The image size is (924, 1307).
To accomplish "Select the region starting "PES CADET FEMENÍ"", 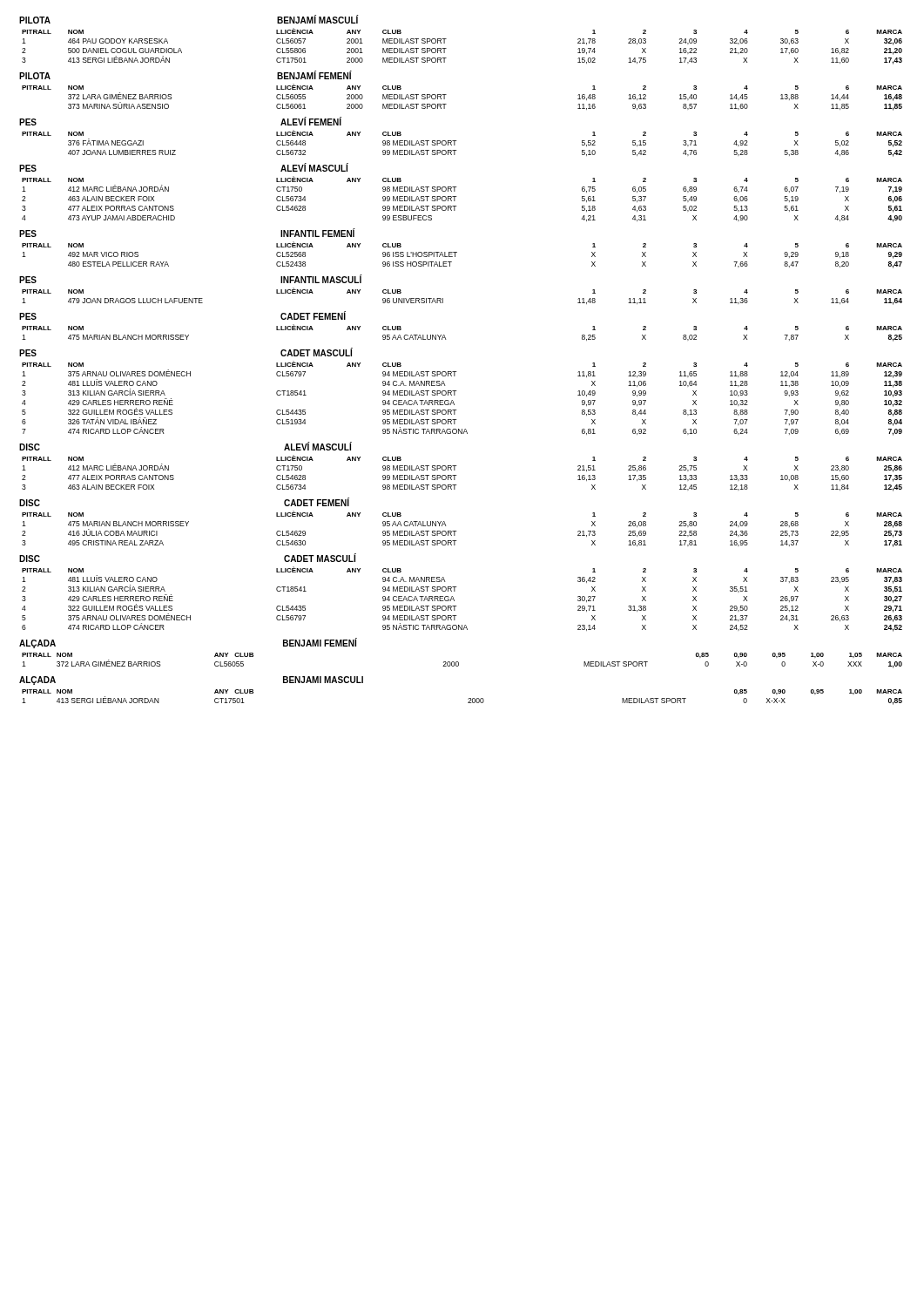I will (27, 317).
